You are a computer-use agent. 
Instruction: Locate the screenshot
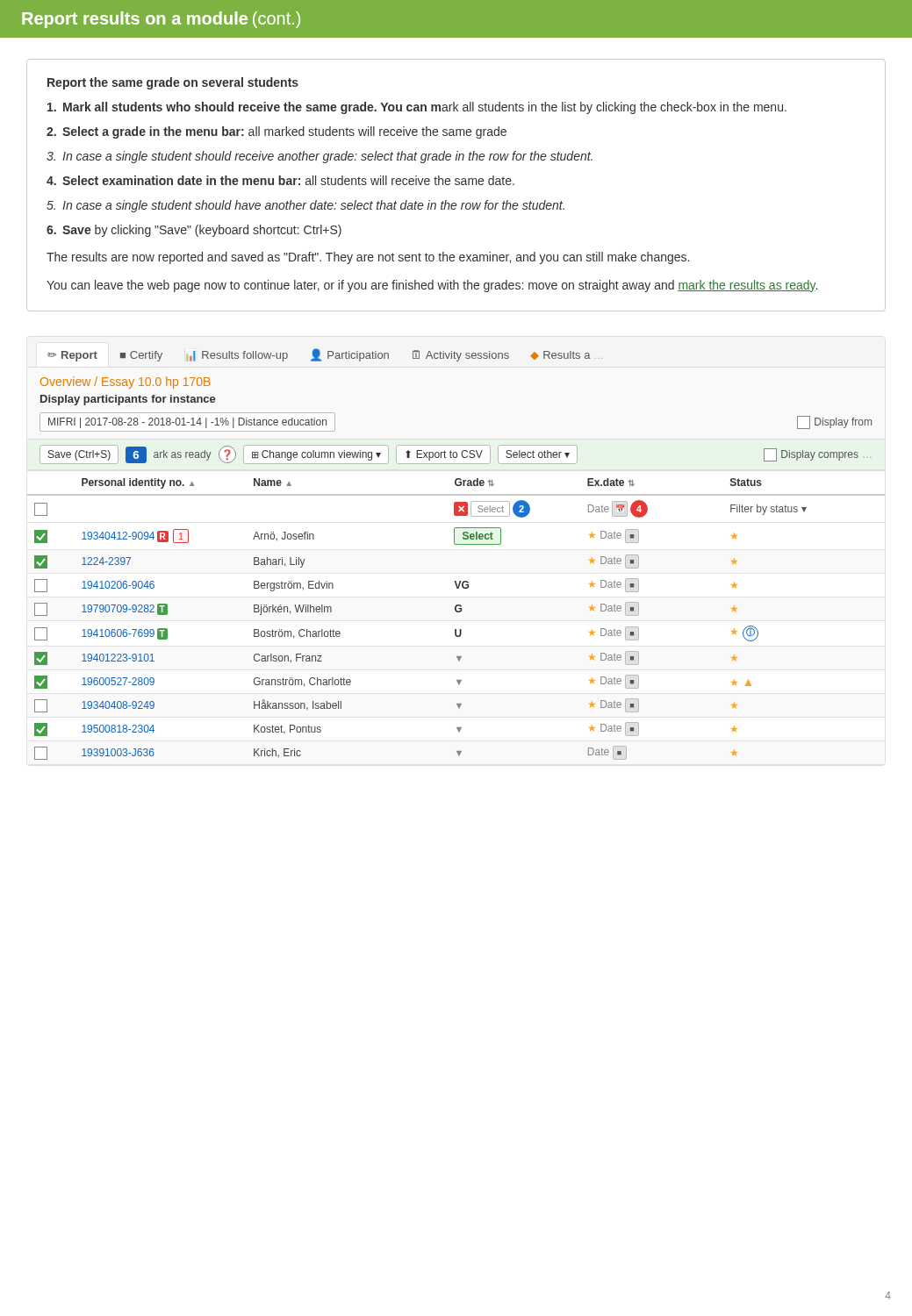click(456, 551)
